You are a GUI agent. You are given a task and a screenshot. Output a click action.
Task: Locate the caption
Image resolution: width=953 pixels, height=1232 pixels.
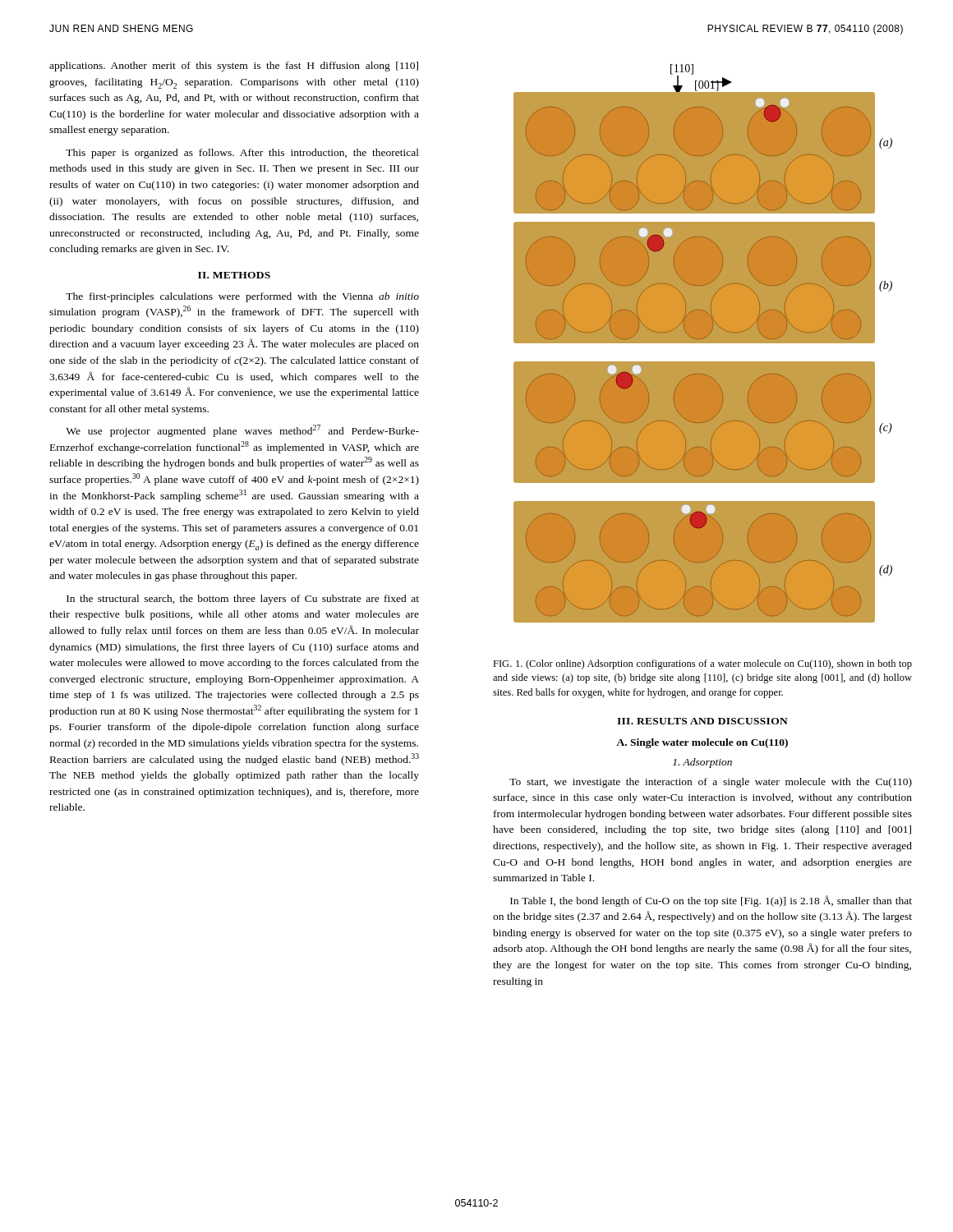tap(702, 678)
